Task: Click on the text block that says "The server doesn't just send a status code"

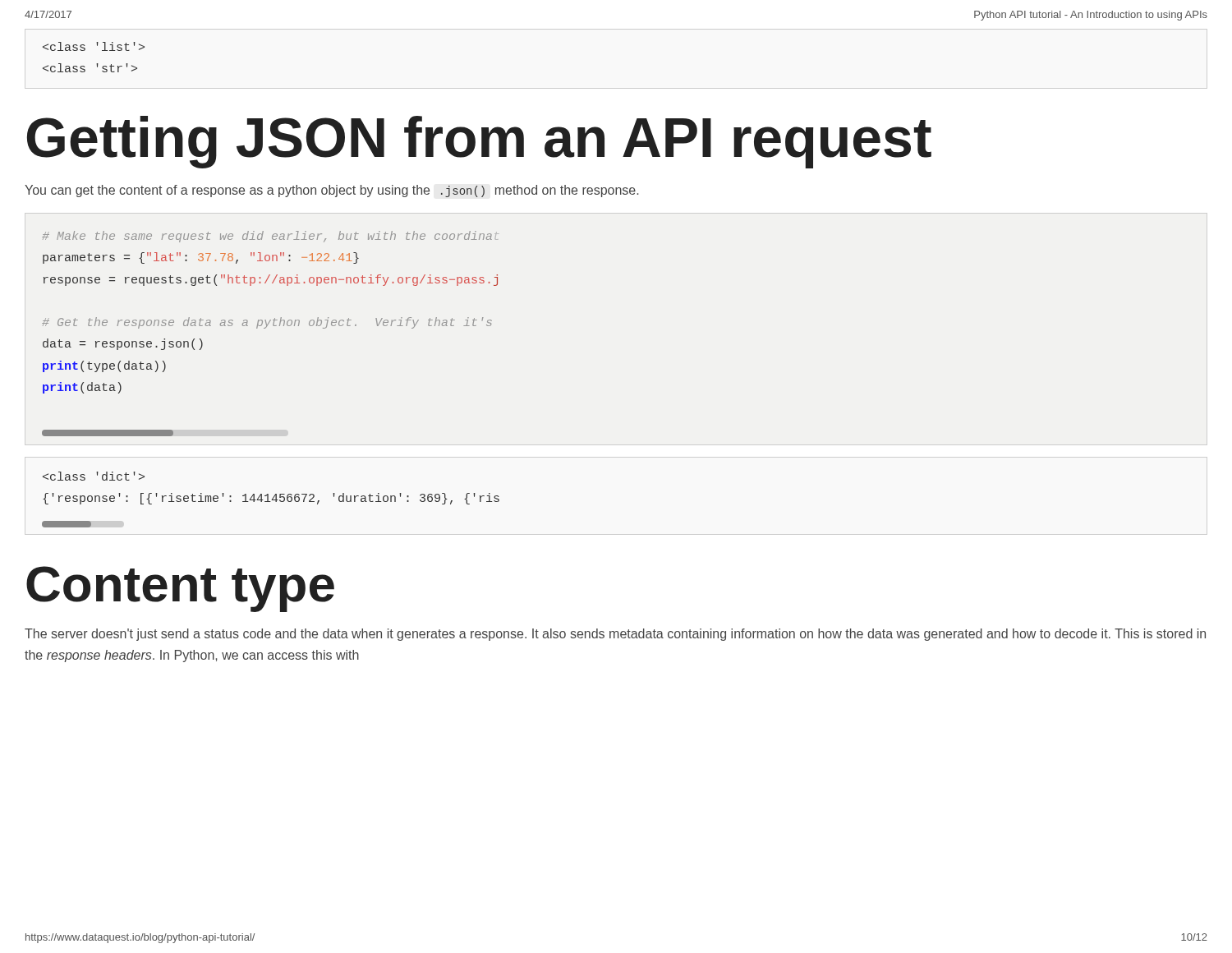Action: 616,645
